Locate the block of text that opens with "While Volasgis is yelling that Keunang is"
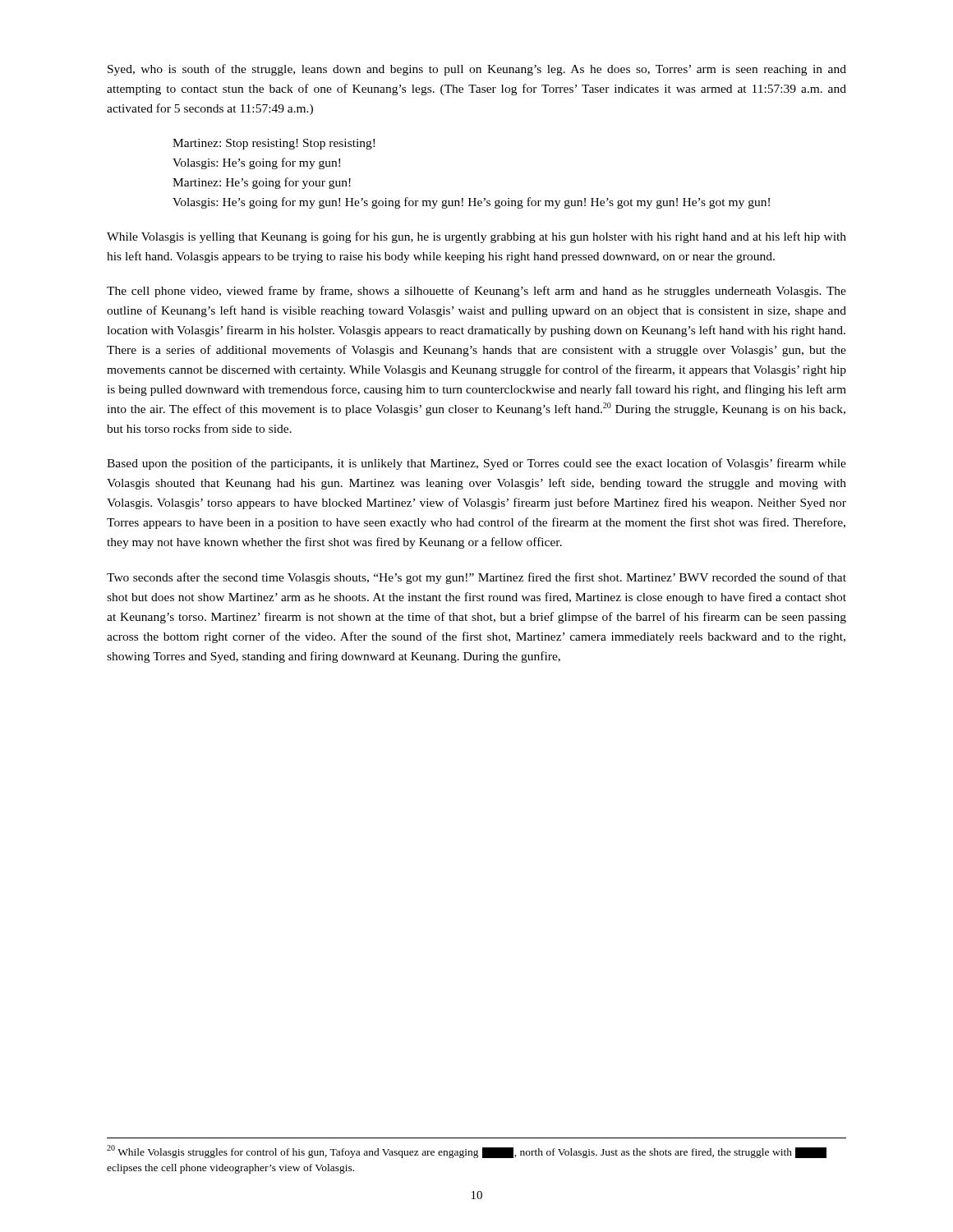Screen dimensions: 1232x953 476,246
